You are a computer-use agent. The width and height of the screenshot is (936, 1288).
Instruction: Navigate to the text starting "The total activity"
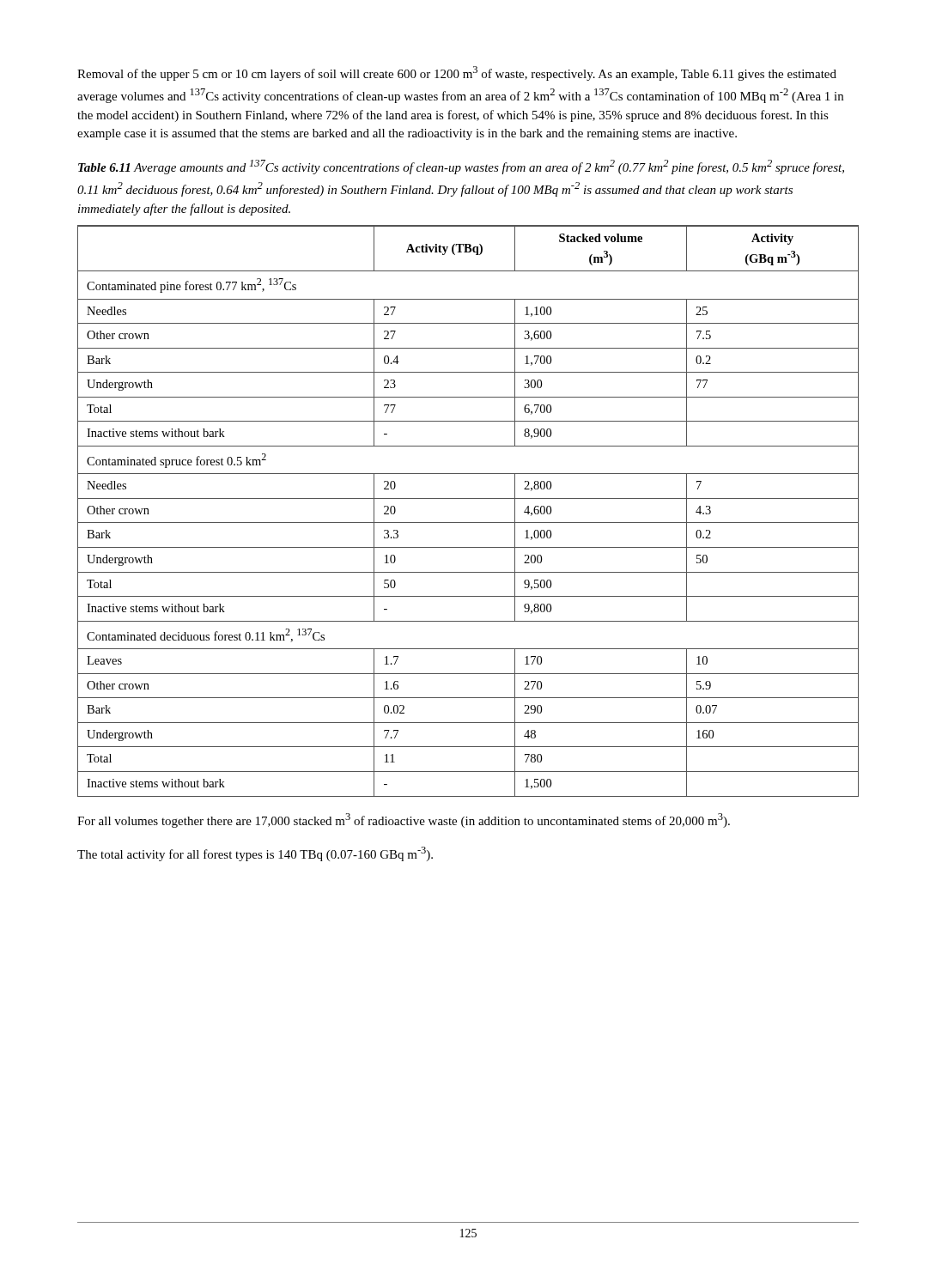click(x=256, y=853)
